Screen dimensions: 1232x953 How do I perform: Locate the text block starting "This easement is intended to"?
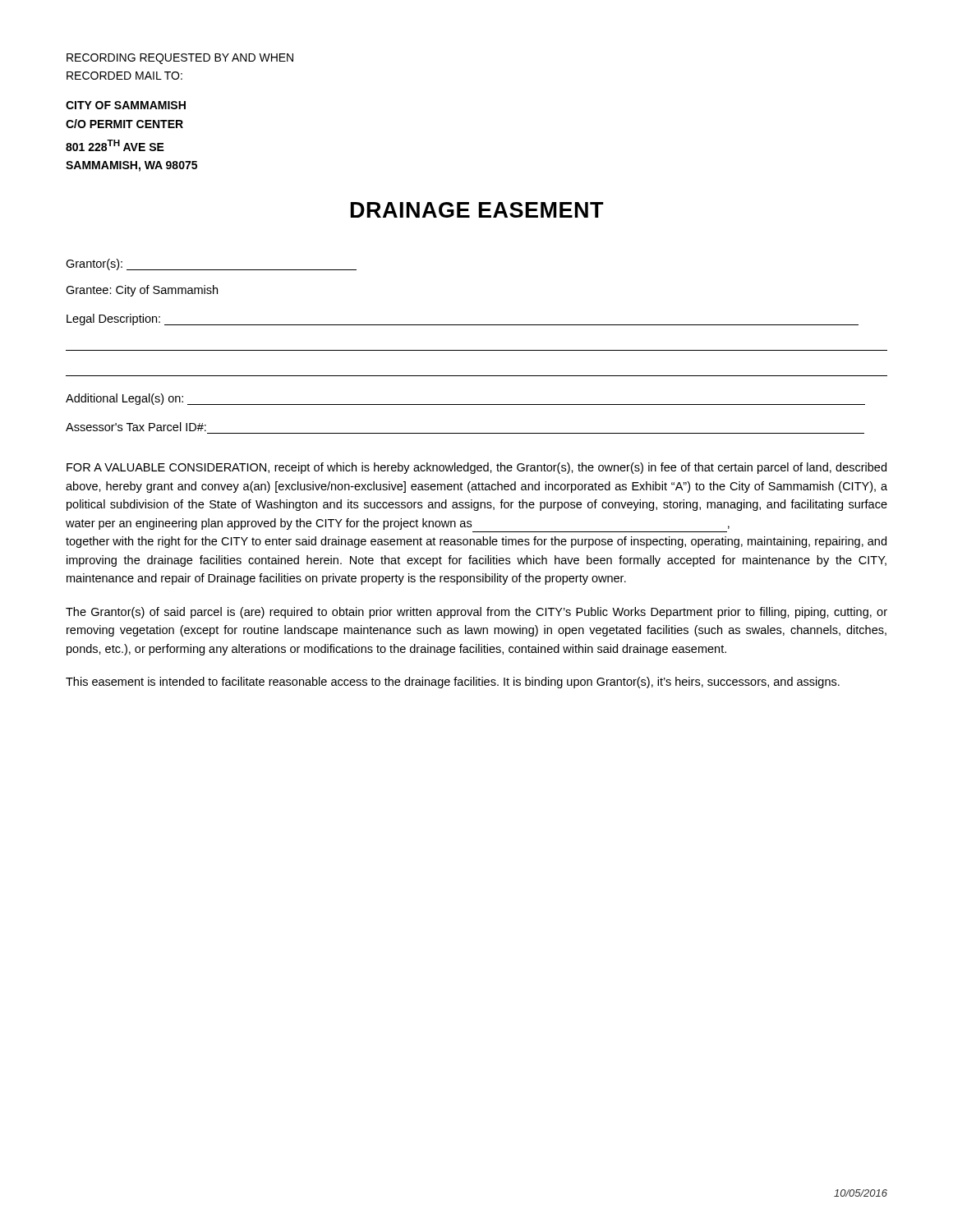[x=453, y=682]
